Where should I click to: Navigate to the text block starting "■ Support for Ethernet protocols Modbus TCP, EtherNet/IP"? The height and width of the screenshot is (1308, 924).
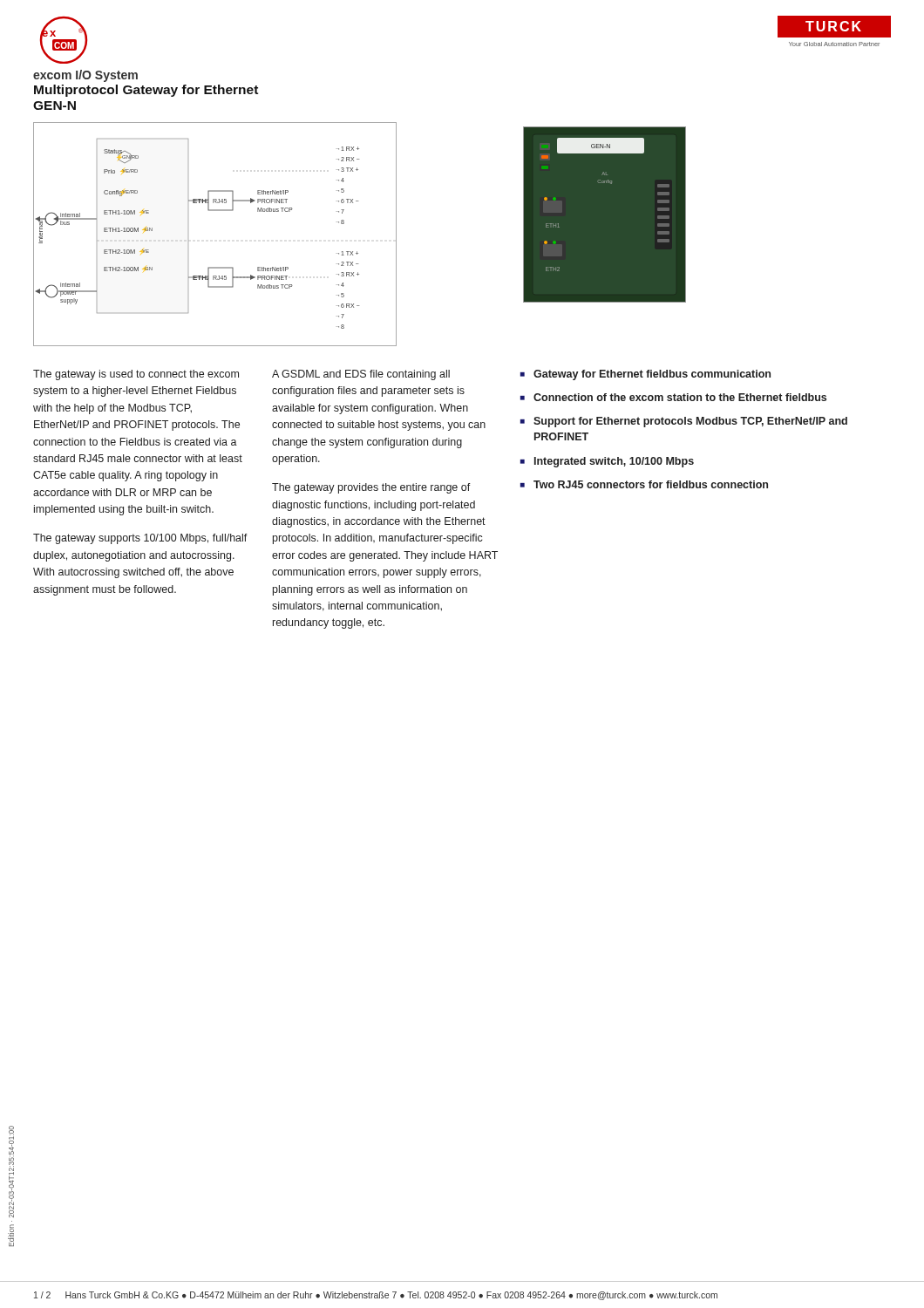point(705,429)
